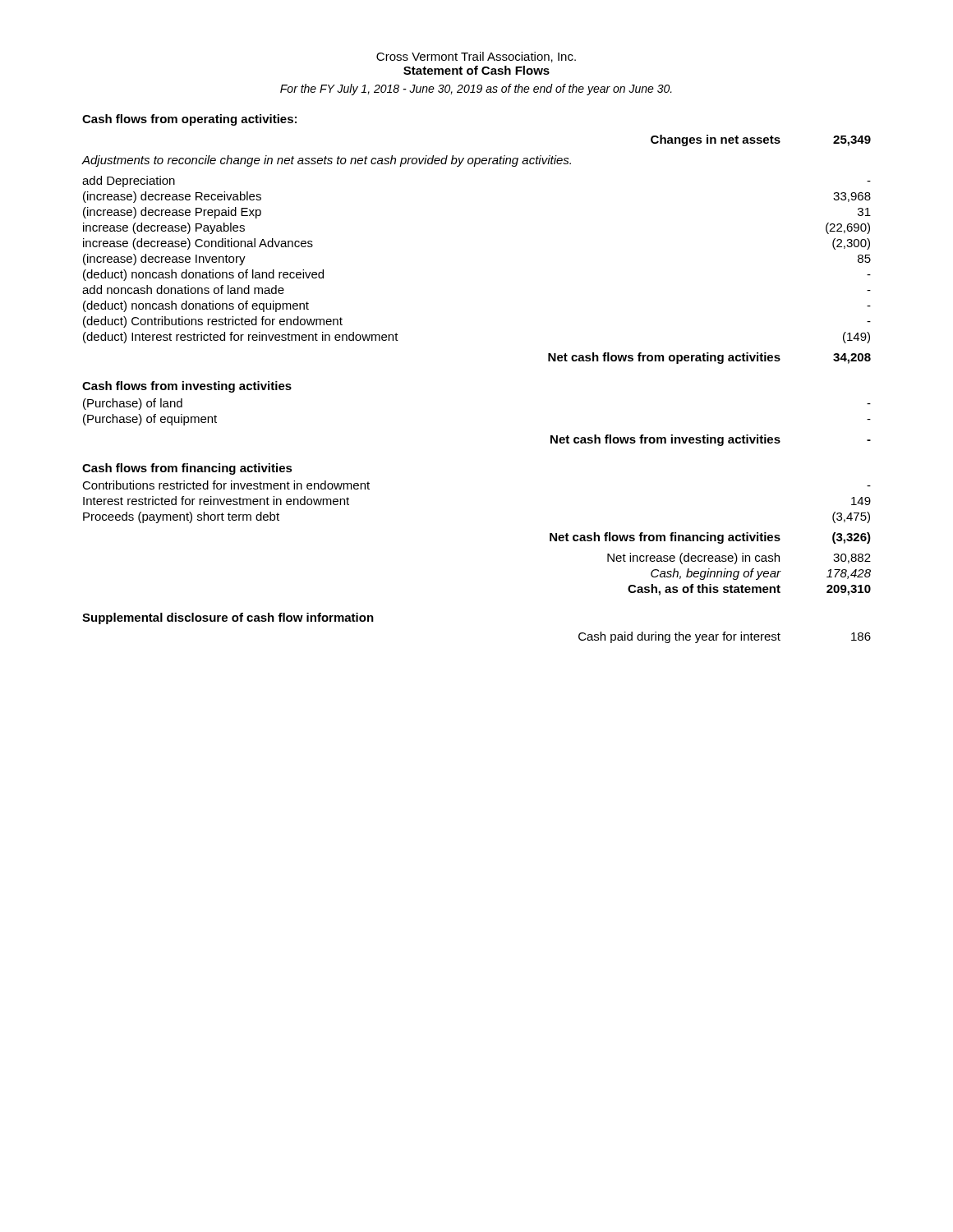
Task: Navigate to the text starting "(Purchase) of equipment -"
Action: pyautogui.click(x=147, y=419)
